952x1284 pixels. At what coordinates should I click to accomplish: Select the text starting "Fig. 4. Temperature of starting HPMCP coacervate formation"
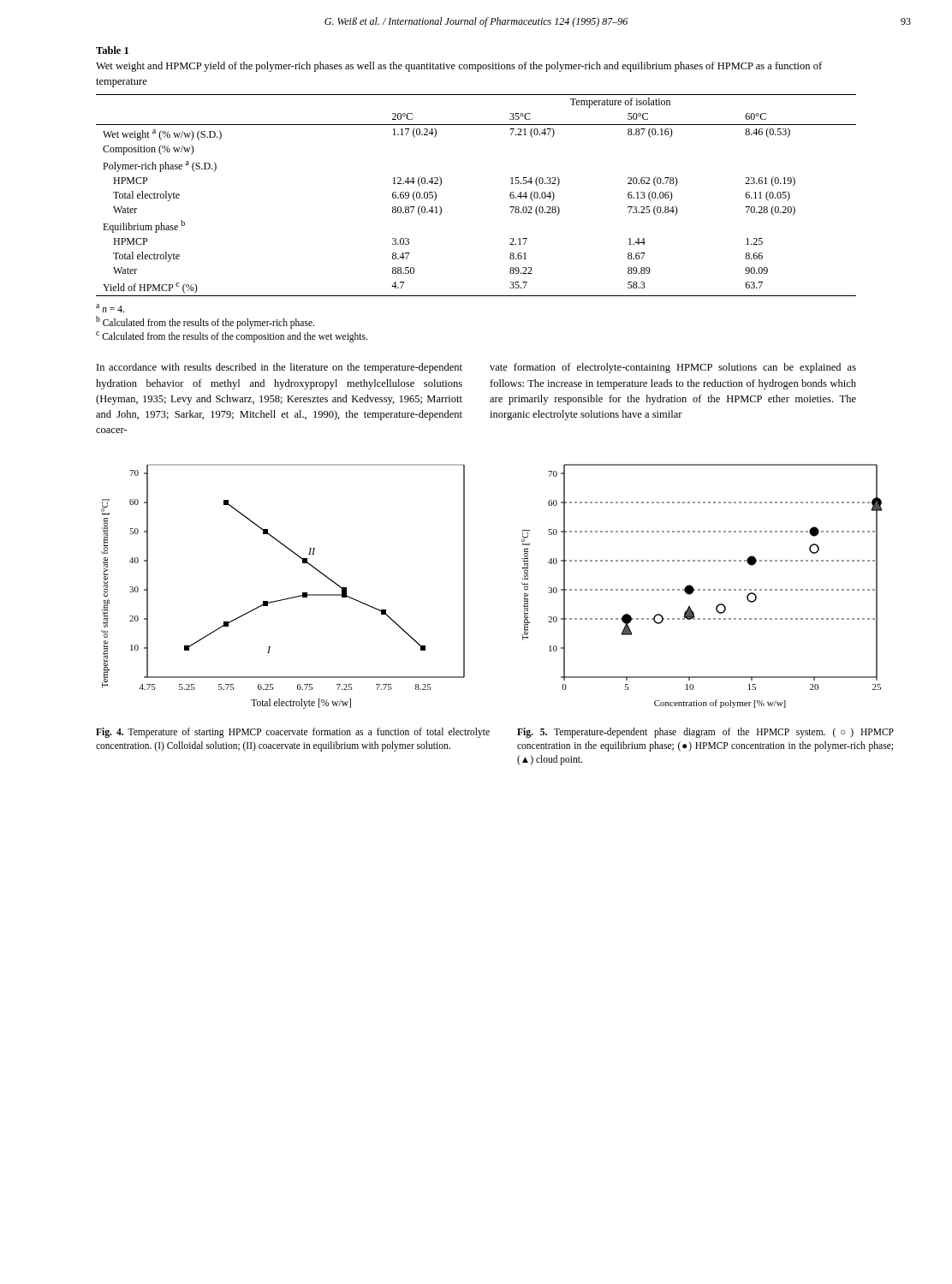pyautogui.click(x=293, y=739)
